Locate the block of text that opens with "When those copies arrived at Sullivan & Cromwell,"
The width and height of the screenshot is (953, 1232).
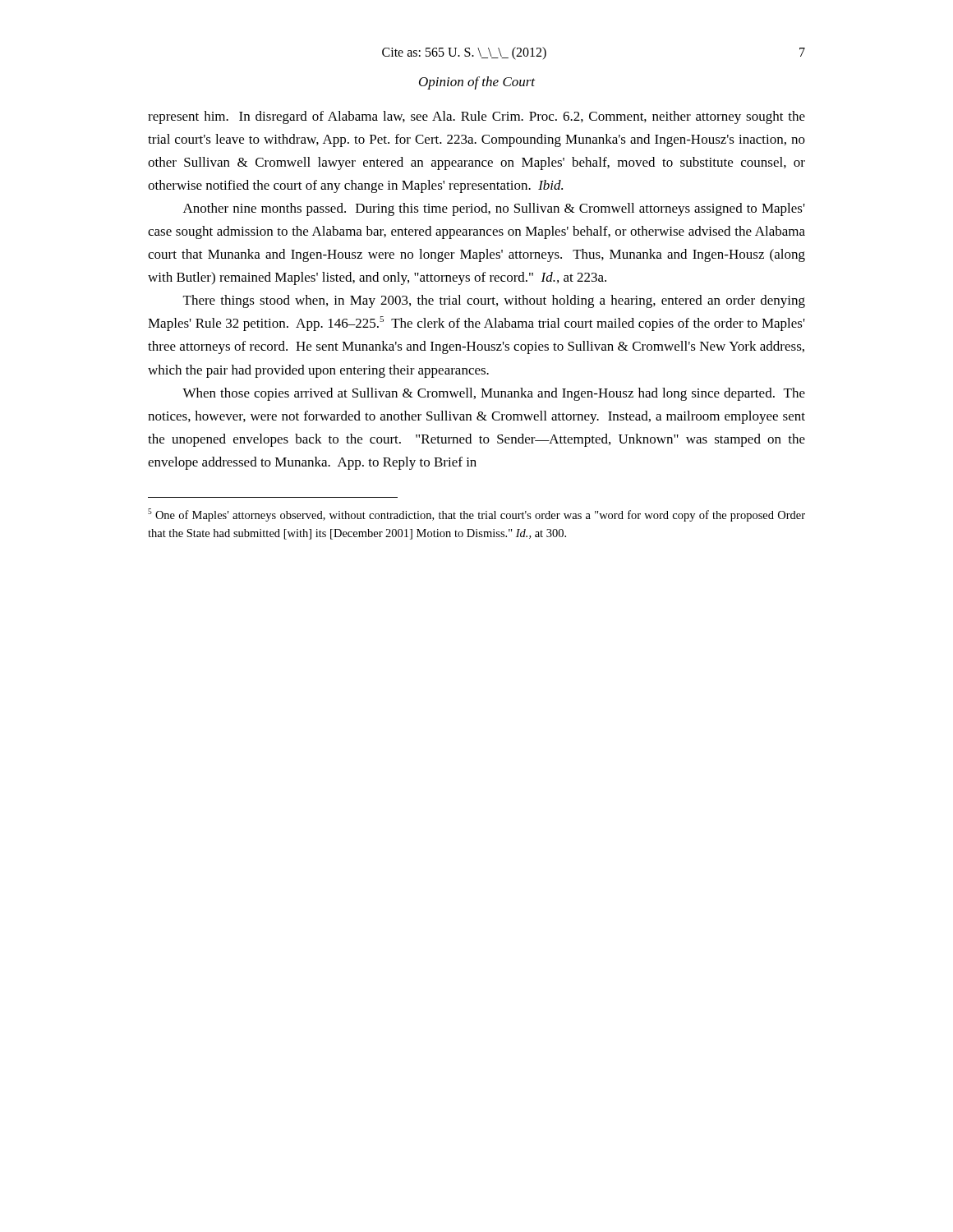coord(476,427)
